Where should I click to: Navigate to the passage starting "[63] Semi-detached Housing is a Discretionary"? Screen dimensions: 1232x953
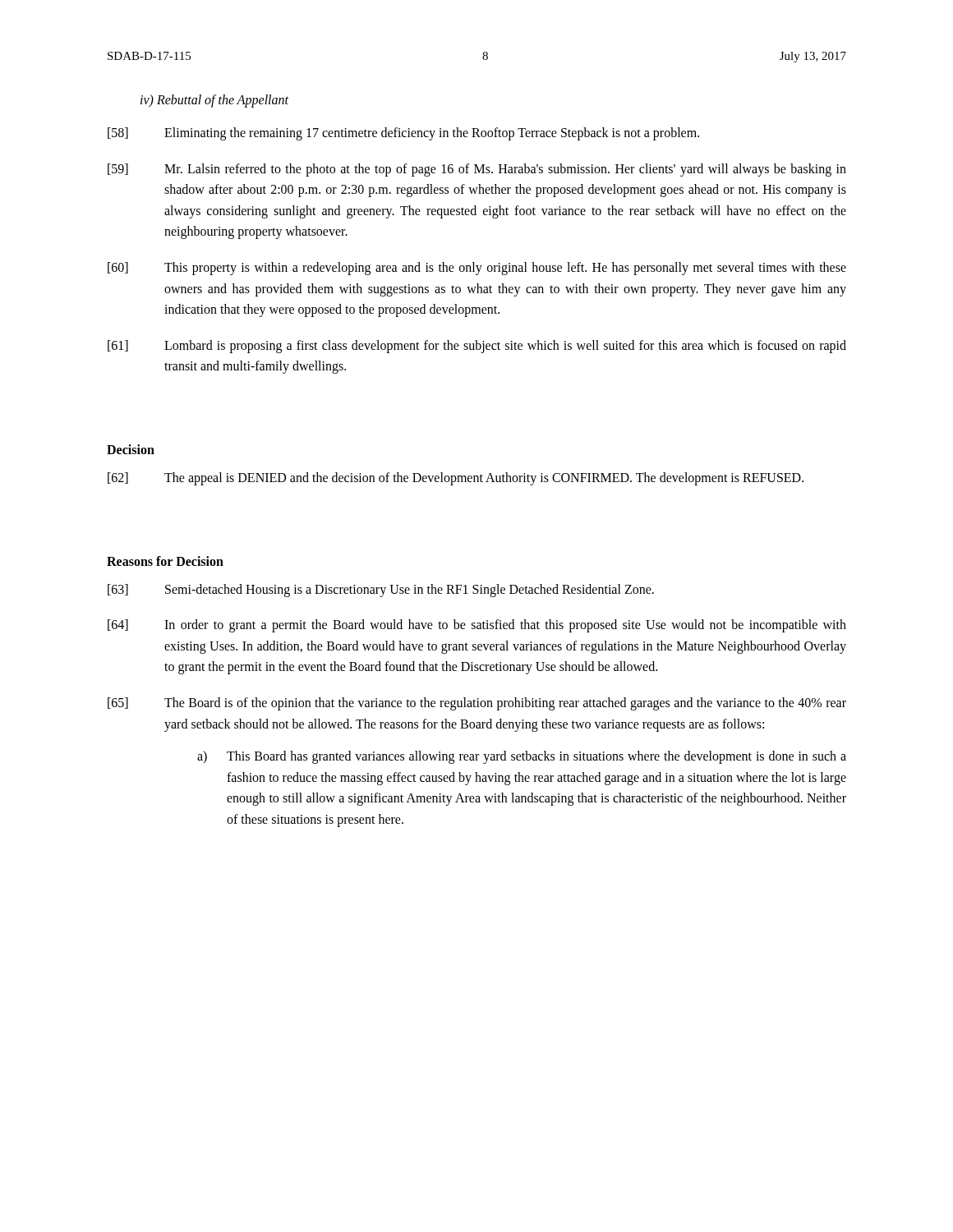click(476, 589)
